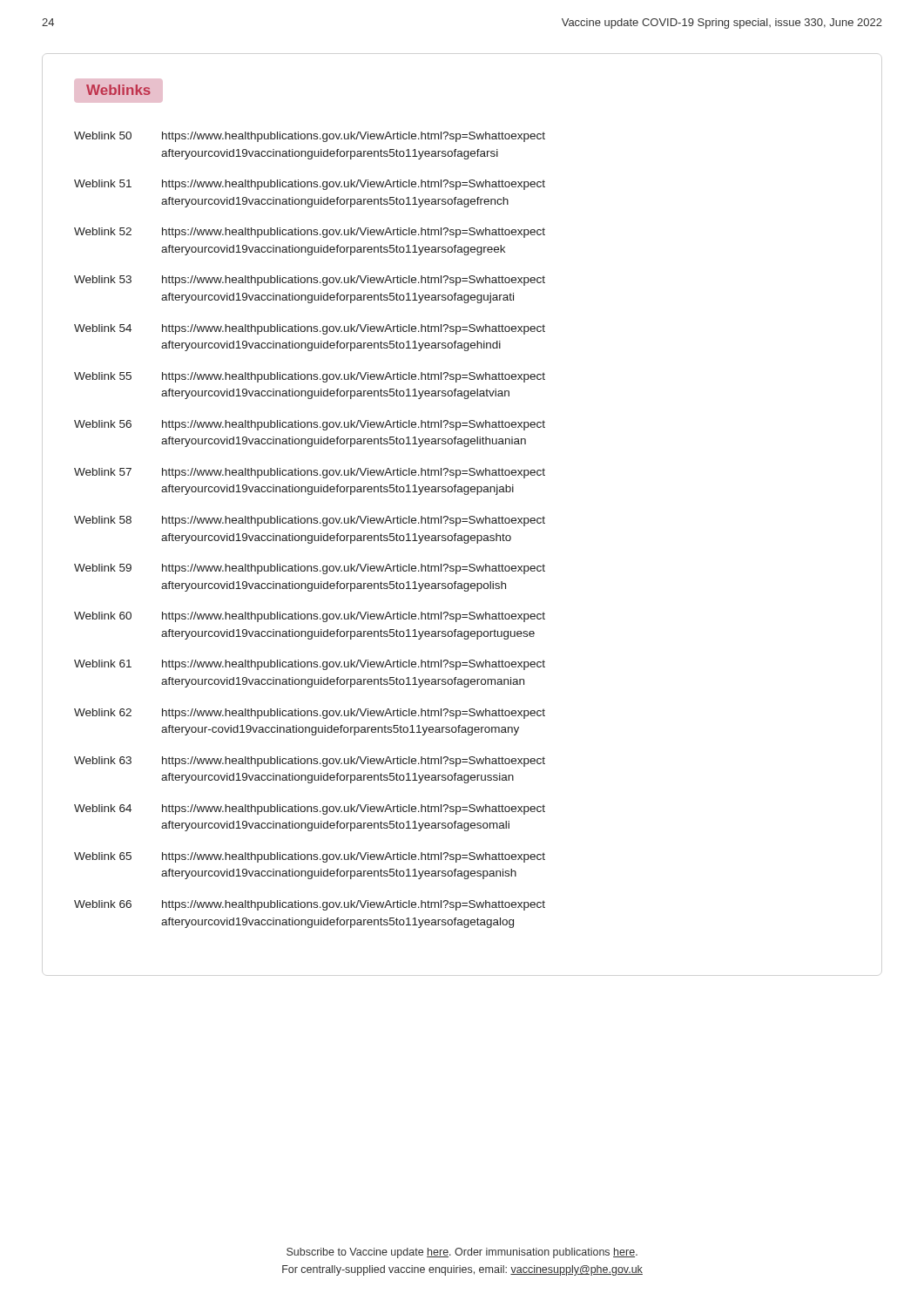Find the element starting "Weblink 55 https://www.healthpublications.gov.uk/ViewArticle.html?sp=Swhattoexpectafteryourcovid19vaccinationguideforparents5to11yearsofagelatvian"
Viewport: 924px width, 1307px height.
(x=310, y=384)
